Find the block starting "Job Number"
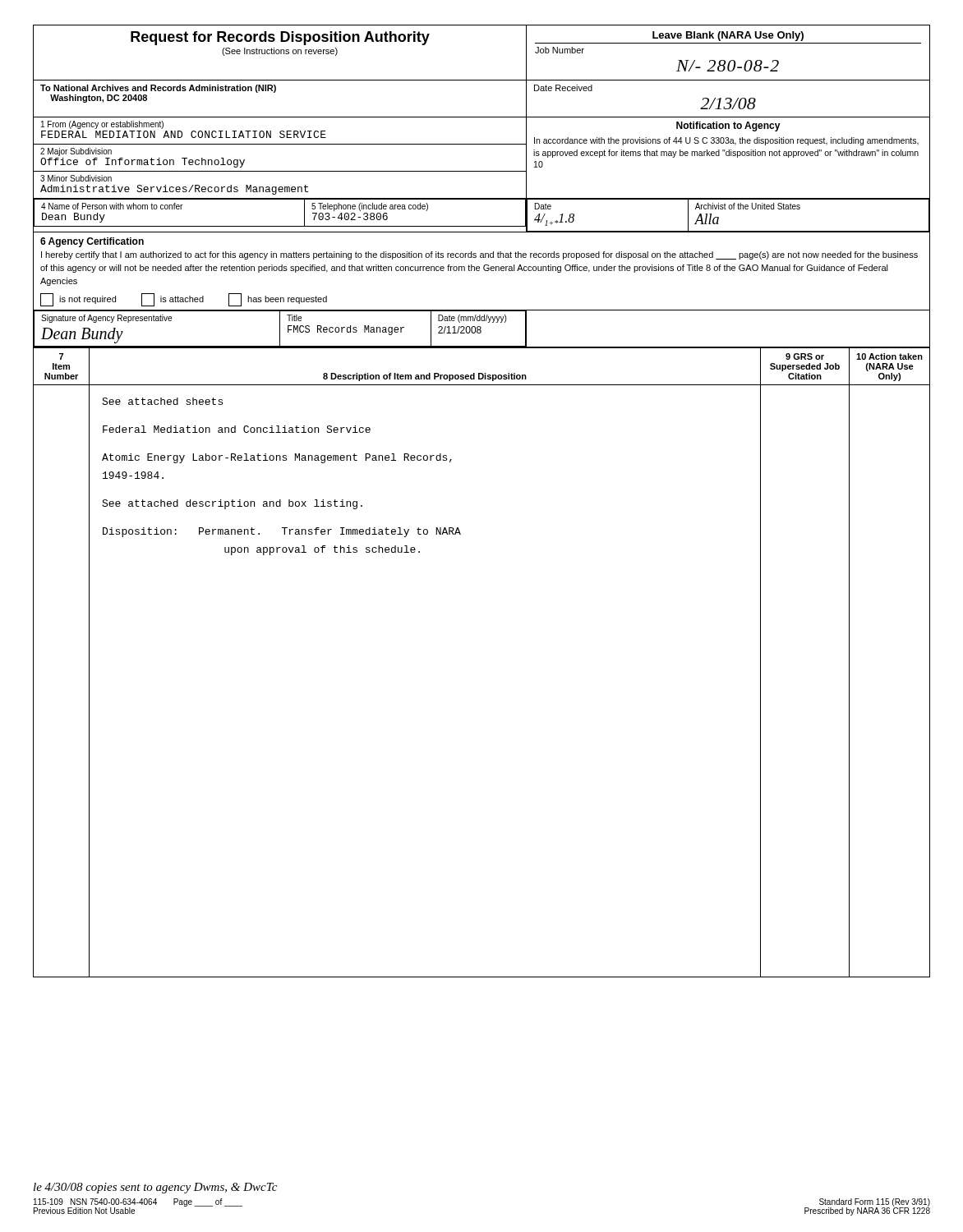This screenshot has width=963, height=1232. coord(560,50)
